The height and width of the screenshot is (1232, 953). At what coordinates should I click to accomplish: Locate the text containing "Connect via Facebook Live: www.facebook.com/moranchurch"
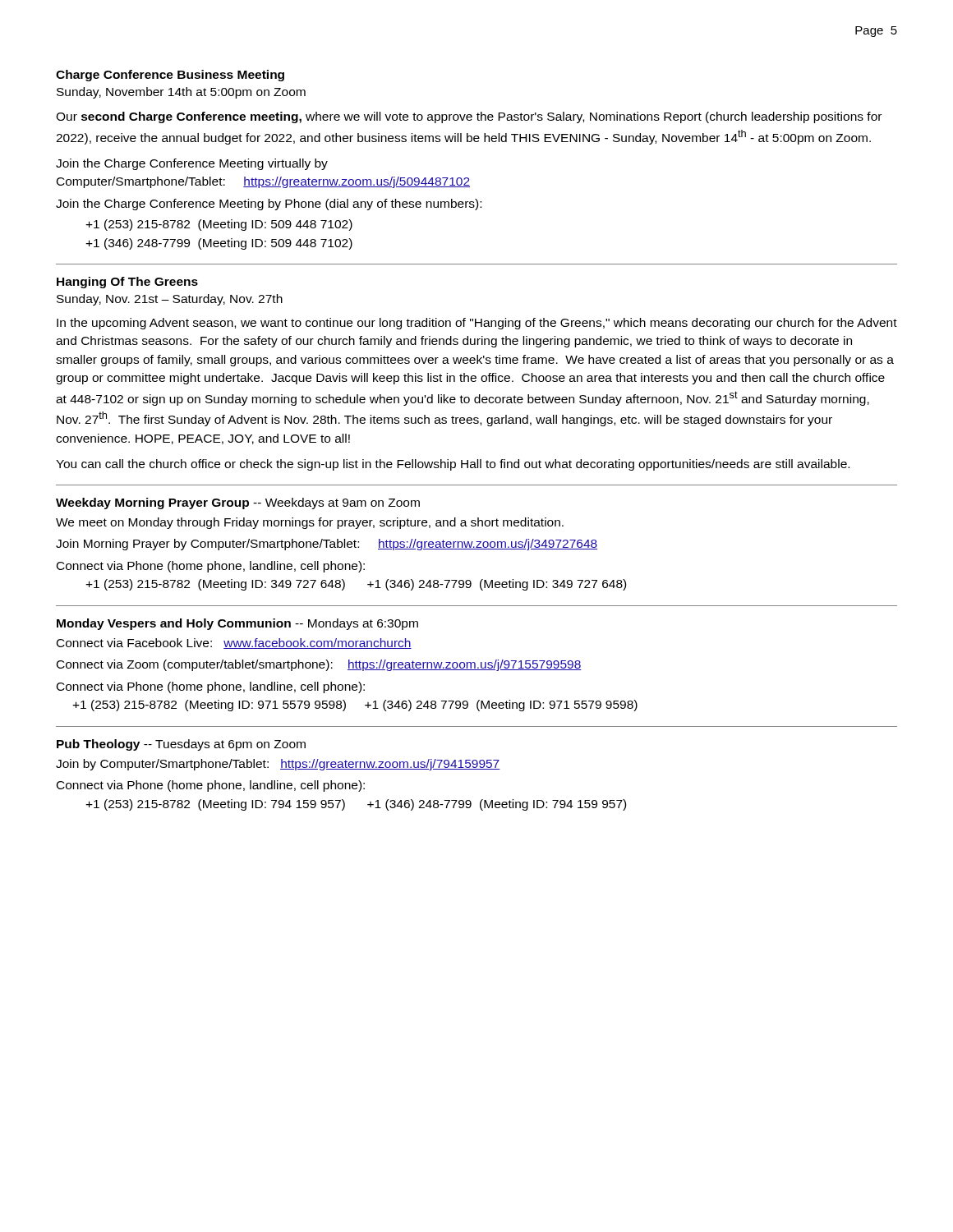point(234,643)
